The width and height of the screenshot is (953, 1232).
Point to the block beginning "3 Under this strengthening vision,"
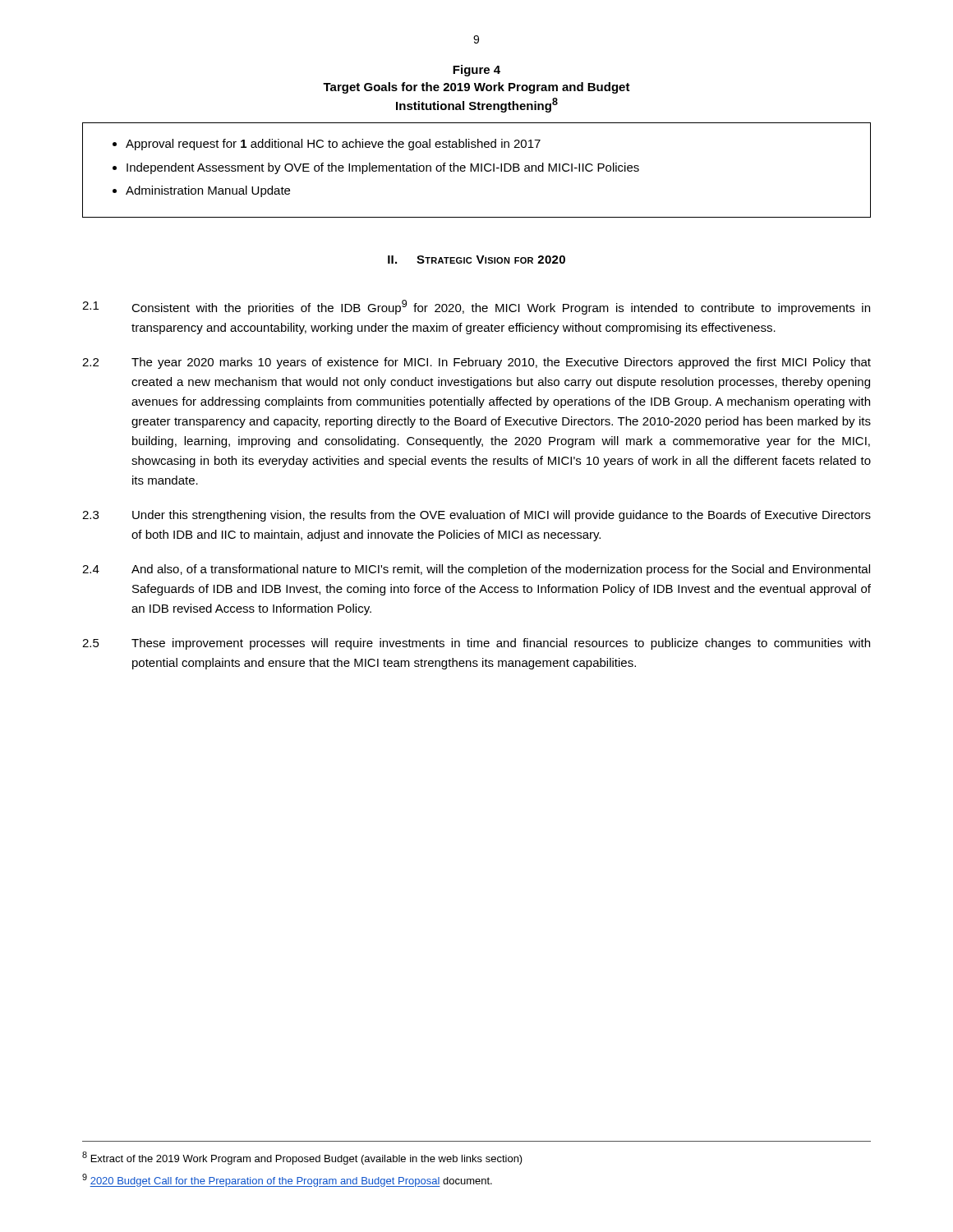(476, 524)
